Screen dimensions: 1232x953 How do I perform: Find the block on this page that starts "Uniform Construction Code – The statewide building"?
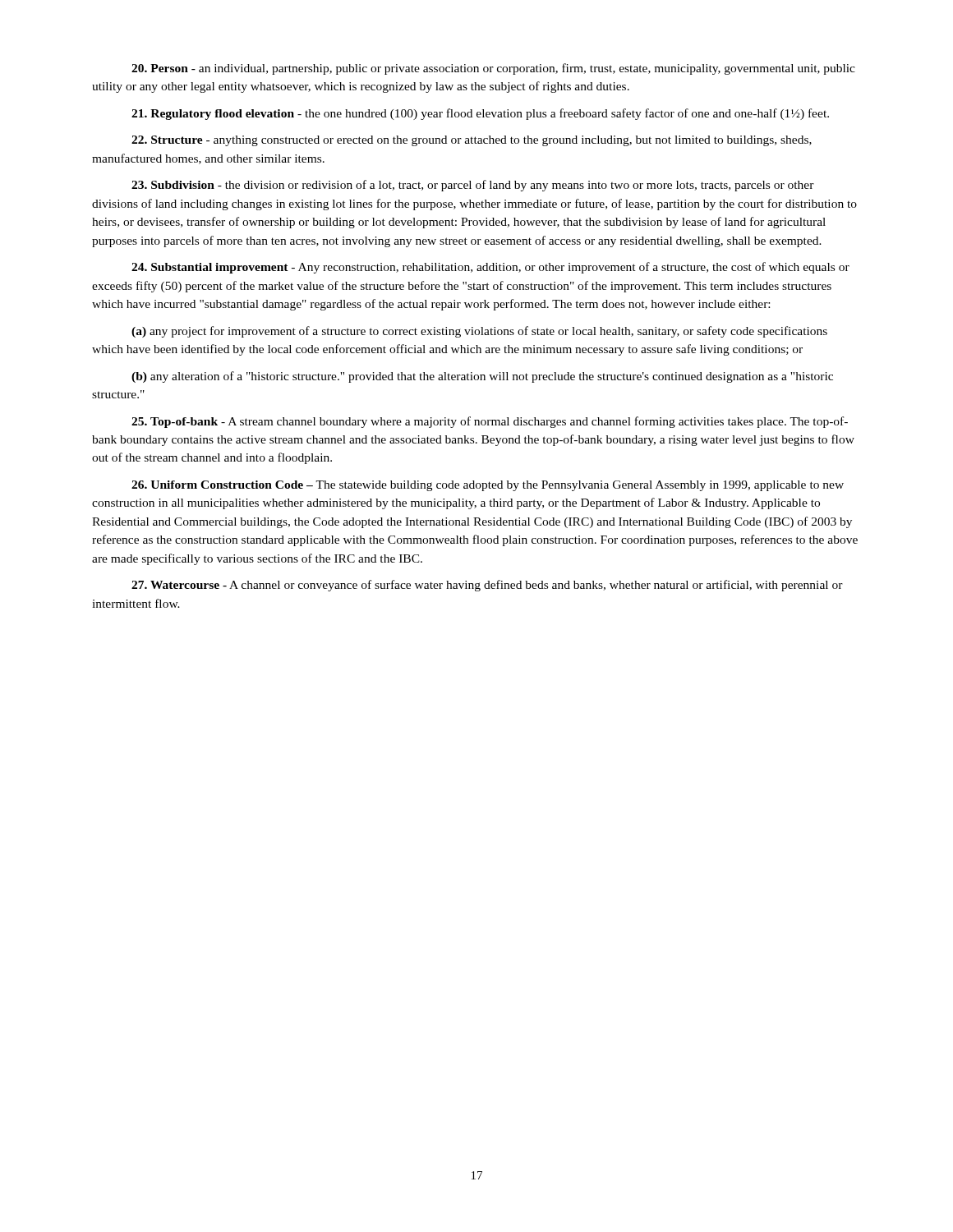476,522
